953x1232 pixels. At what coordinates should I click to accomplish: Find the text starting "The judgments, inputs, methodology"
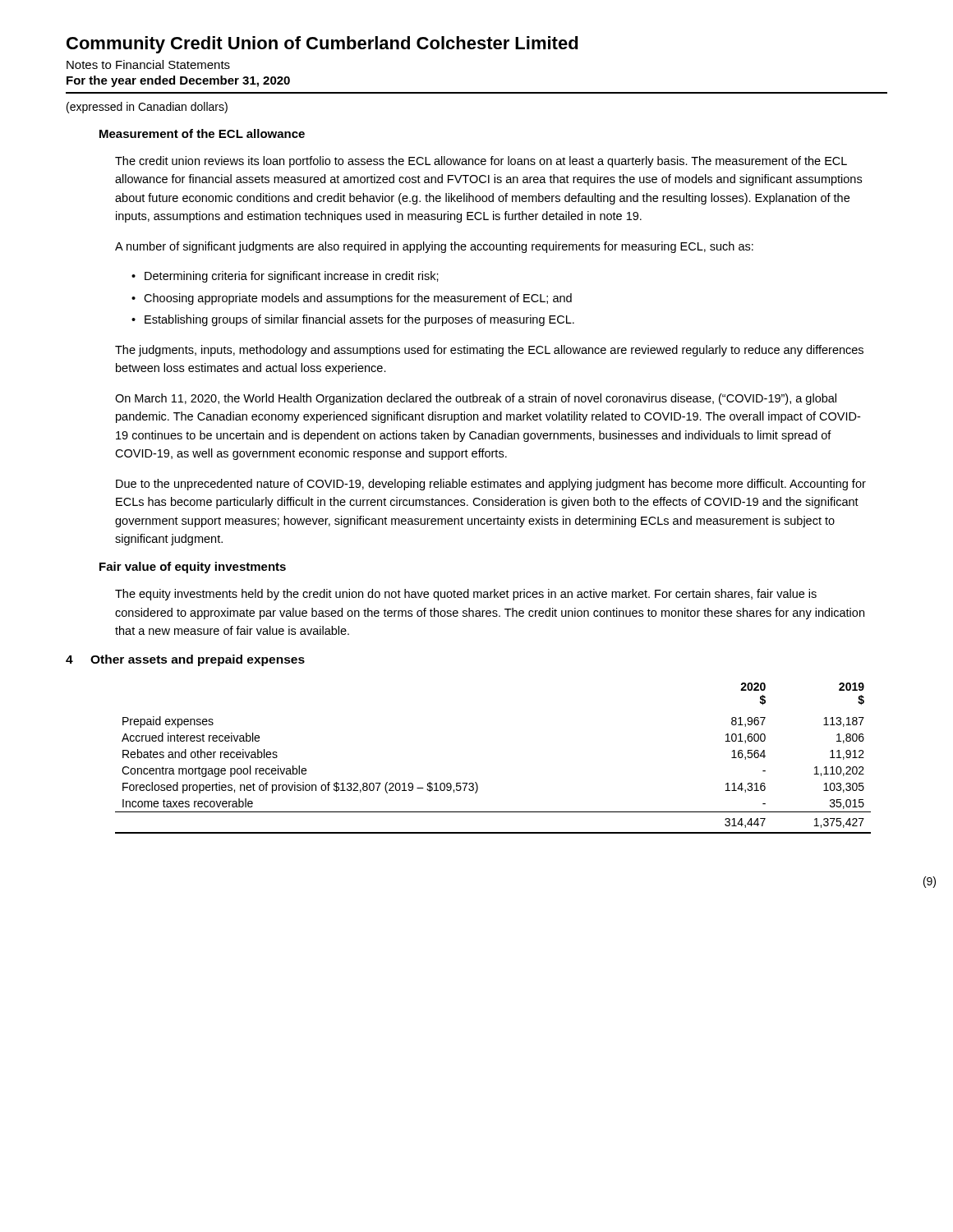pos(490,359)
